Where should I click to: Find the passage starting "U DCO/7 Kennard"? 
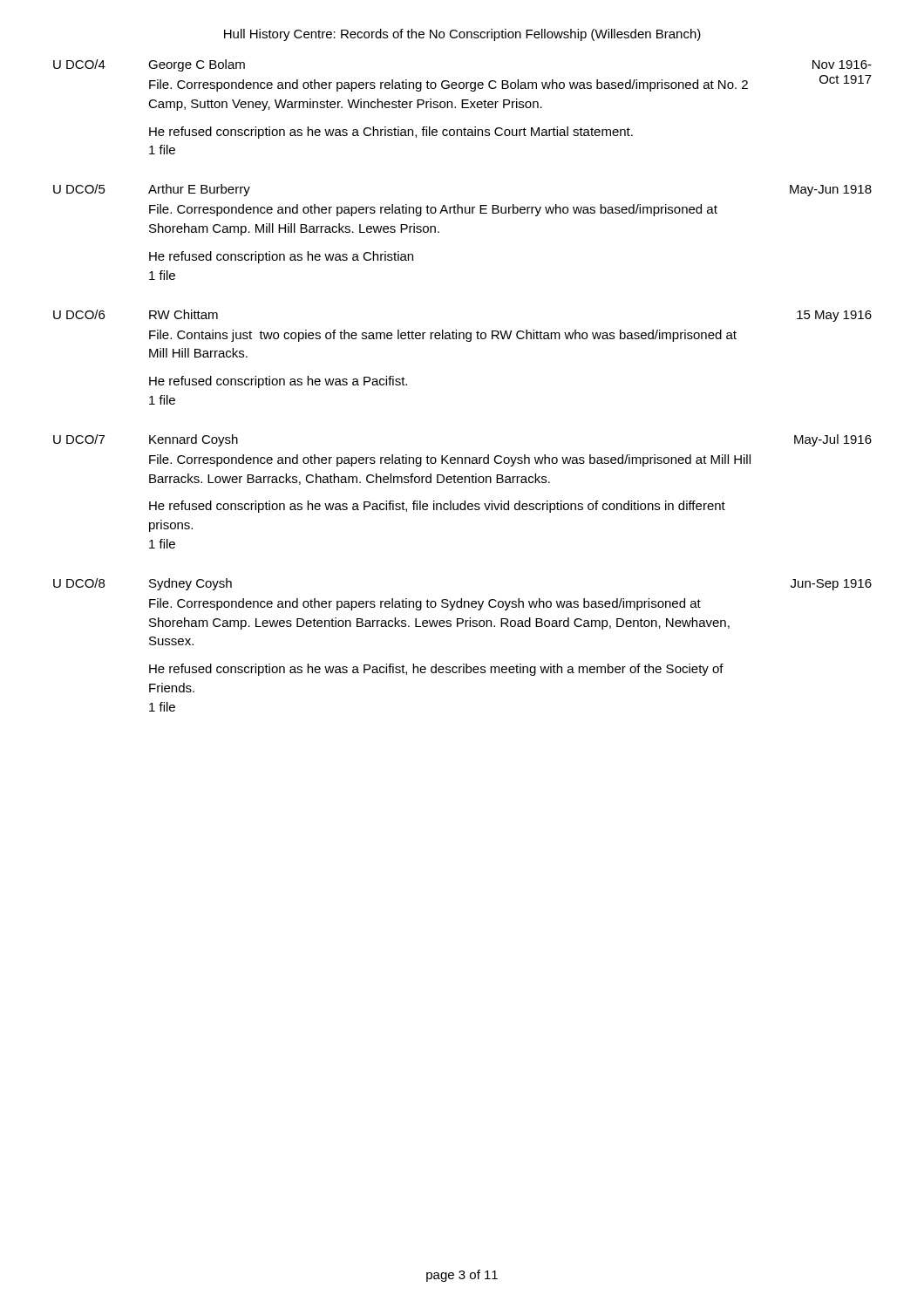(462, 491)
